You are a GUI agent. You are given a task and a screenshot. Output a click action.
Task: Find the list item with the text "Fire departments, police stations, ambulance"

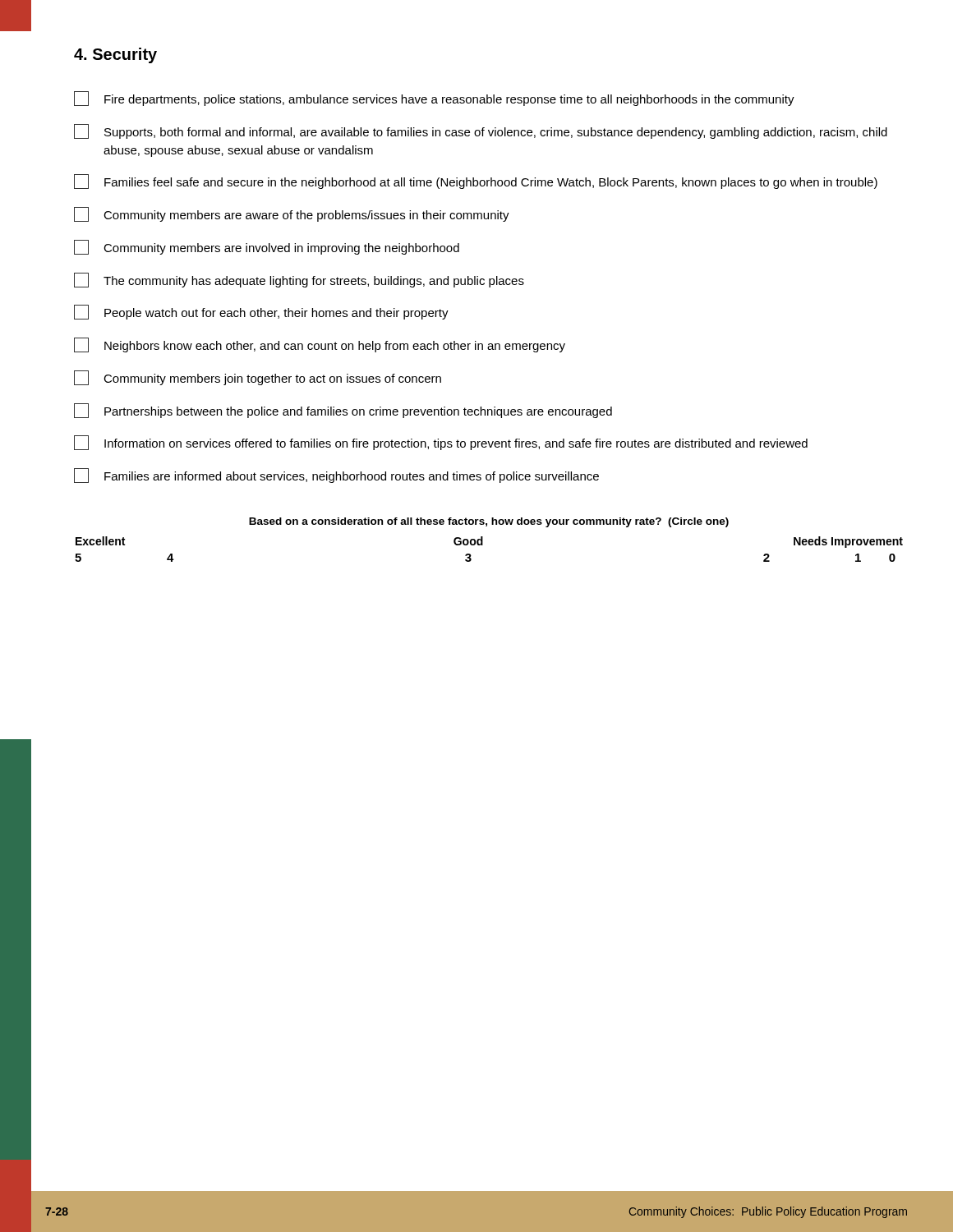coord(489,99)
